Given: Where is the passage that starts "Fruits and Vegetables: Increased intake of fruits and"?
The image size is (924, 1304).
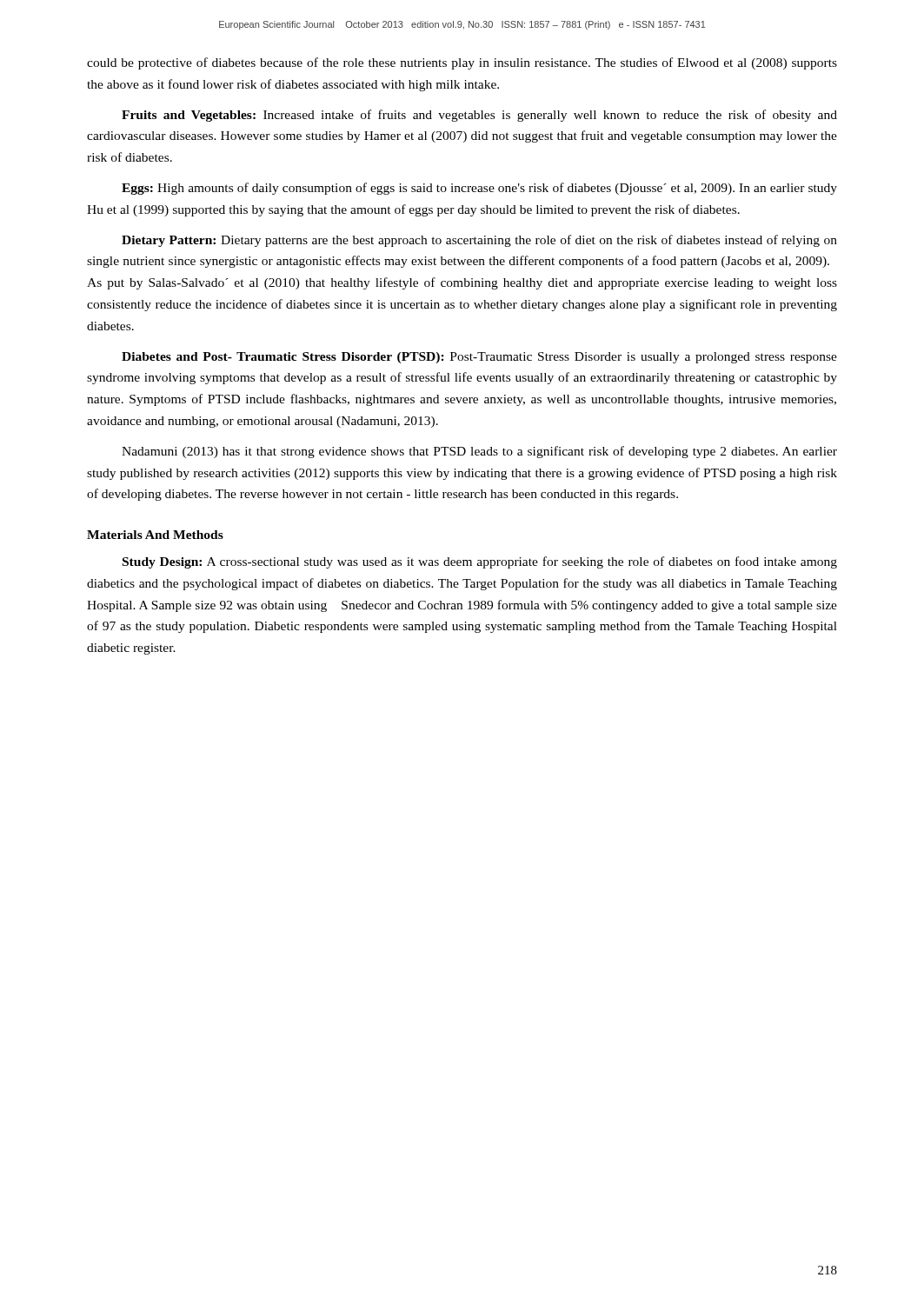Looking at the screenshot, I should pyautogui.click(x=462, y=136).
